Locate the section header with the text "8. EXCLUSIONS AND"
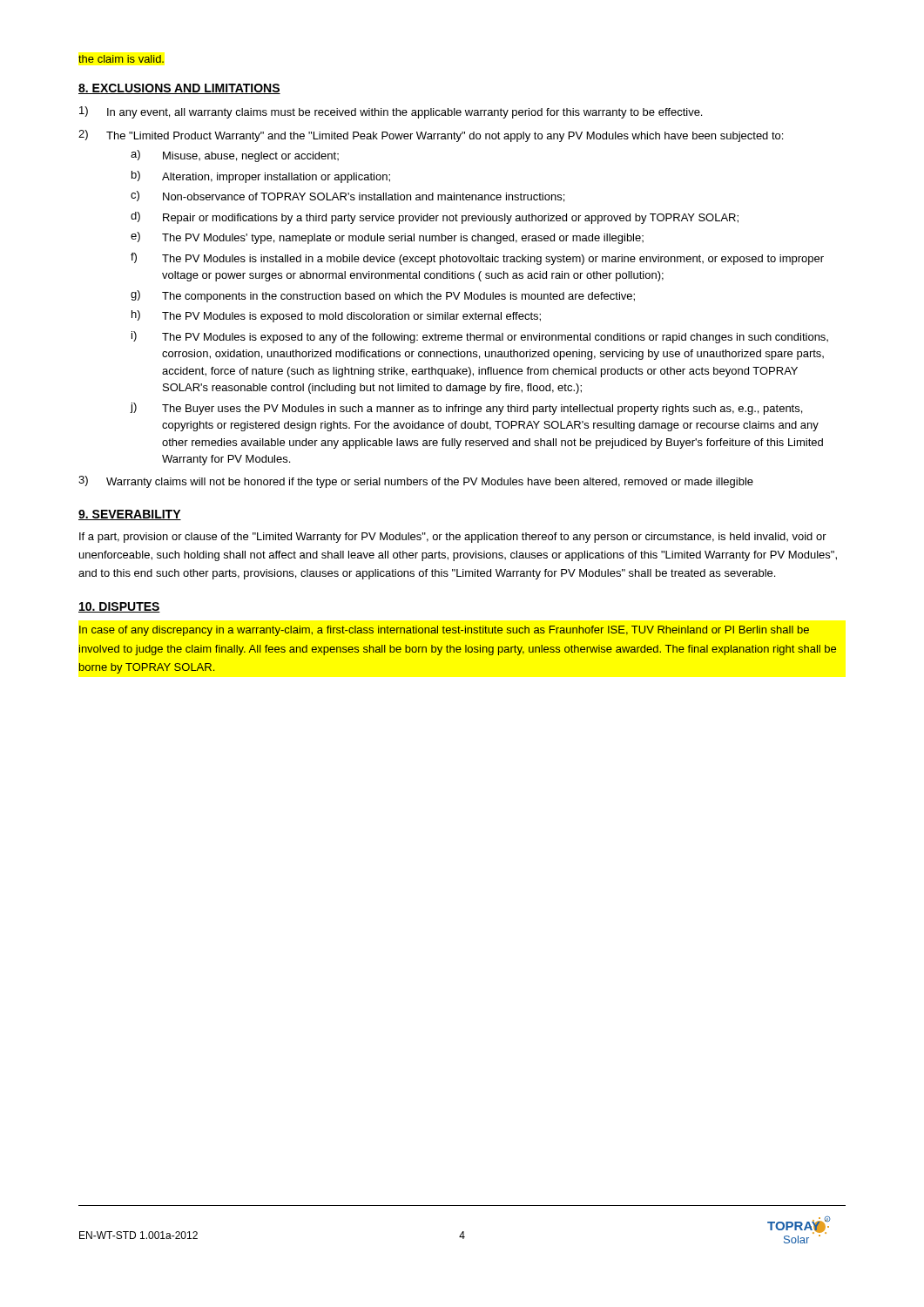 [179, 88]
